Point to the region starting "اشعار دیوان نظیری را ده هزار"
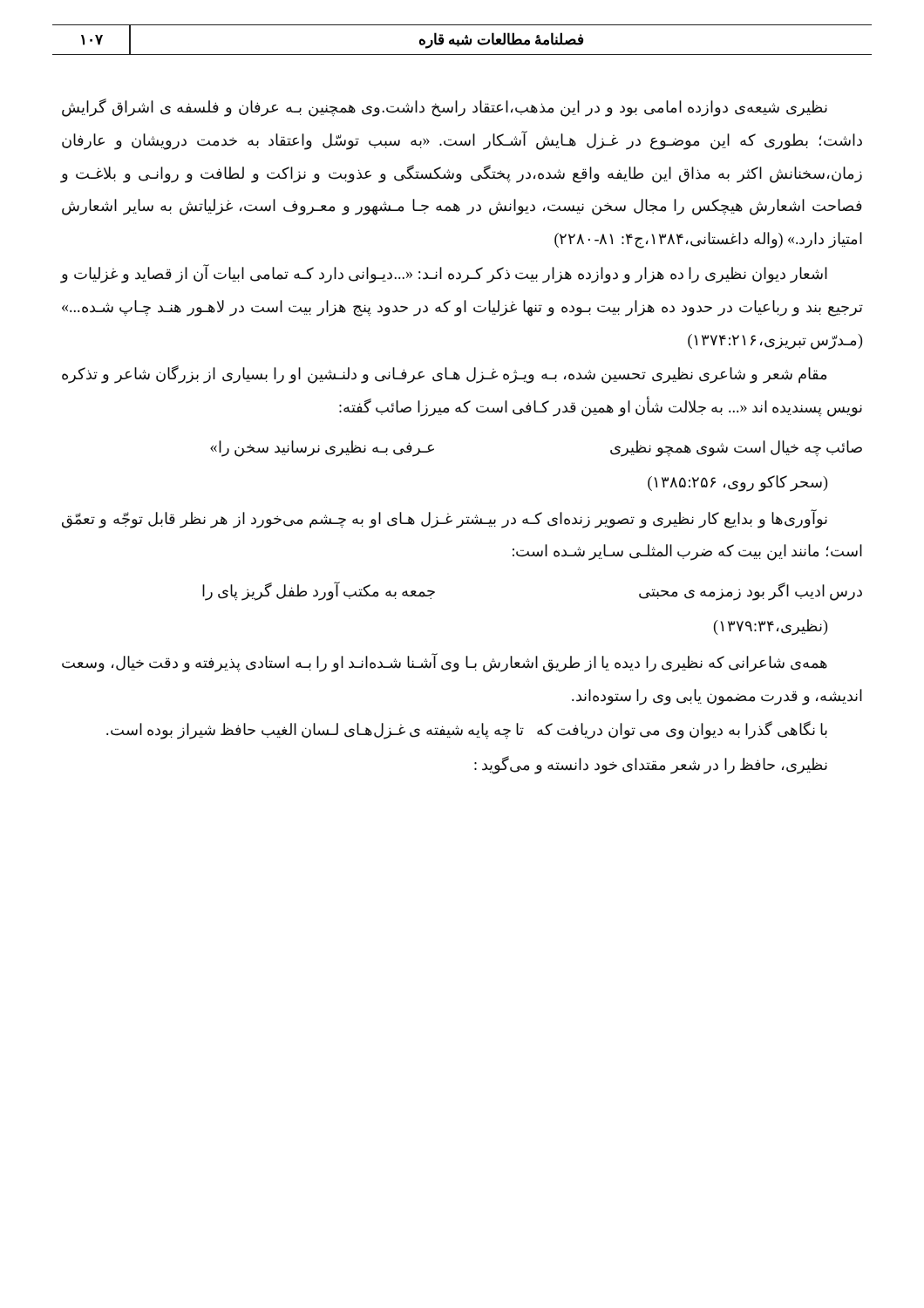Image resolution: width=924 pixels, height=1308 pixels. pos(462,307)
